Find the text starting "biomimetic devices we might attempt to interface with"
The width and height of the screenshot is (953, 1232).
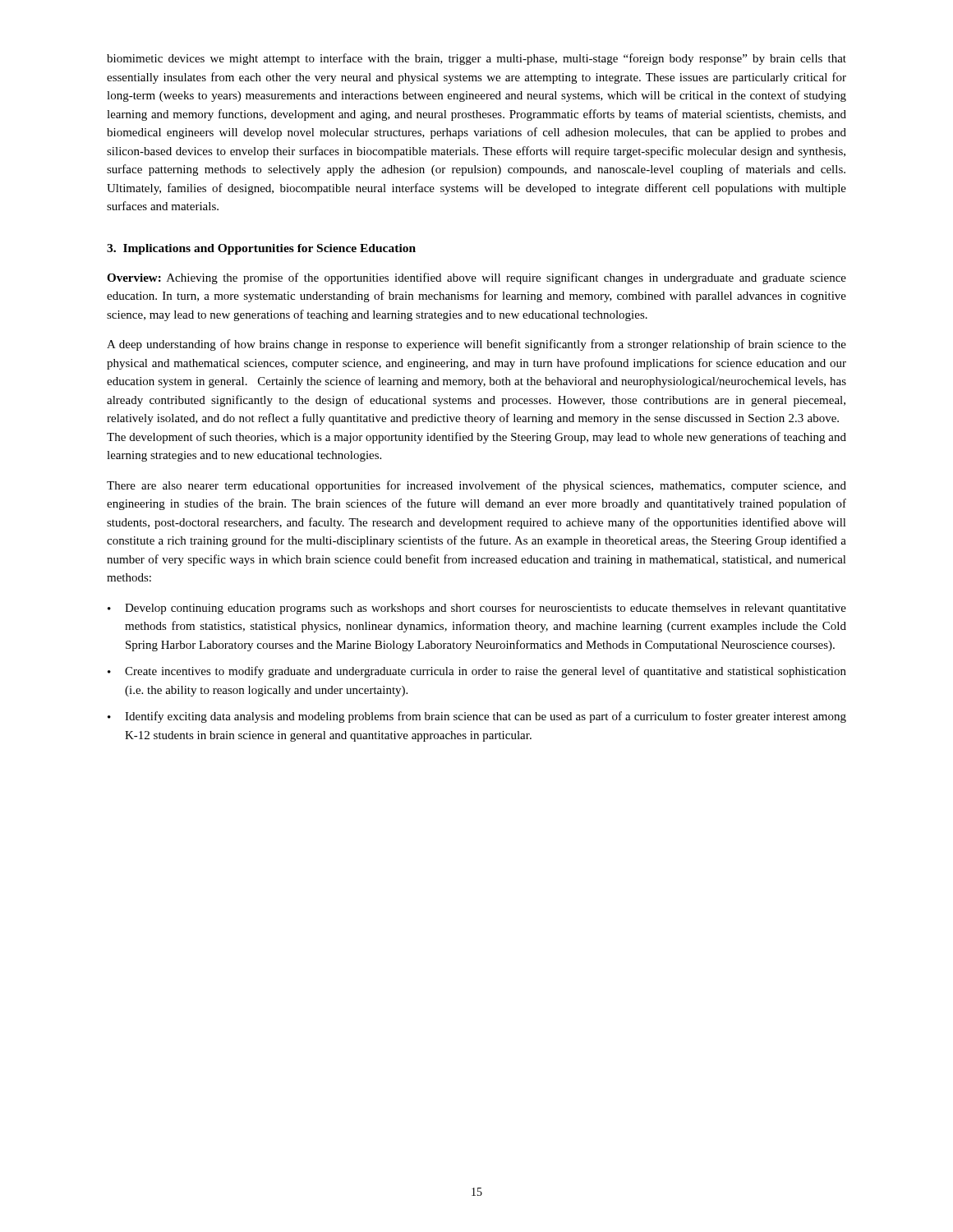coord(476,132)
